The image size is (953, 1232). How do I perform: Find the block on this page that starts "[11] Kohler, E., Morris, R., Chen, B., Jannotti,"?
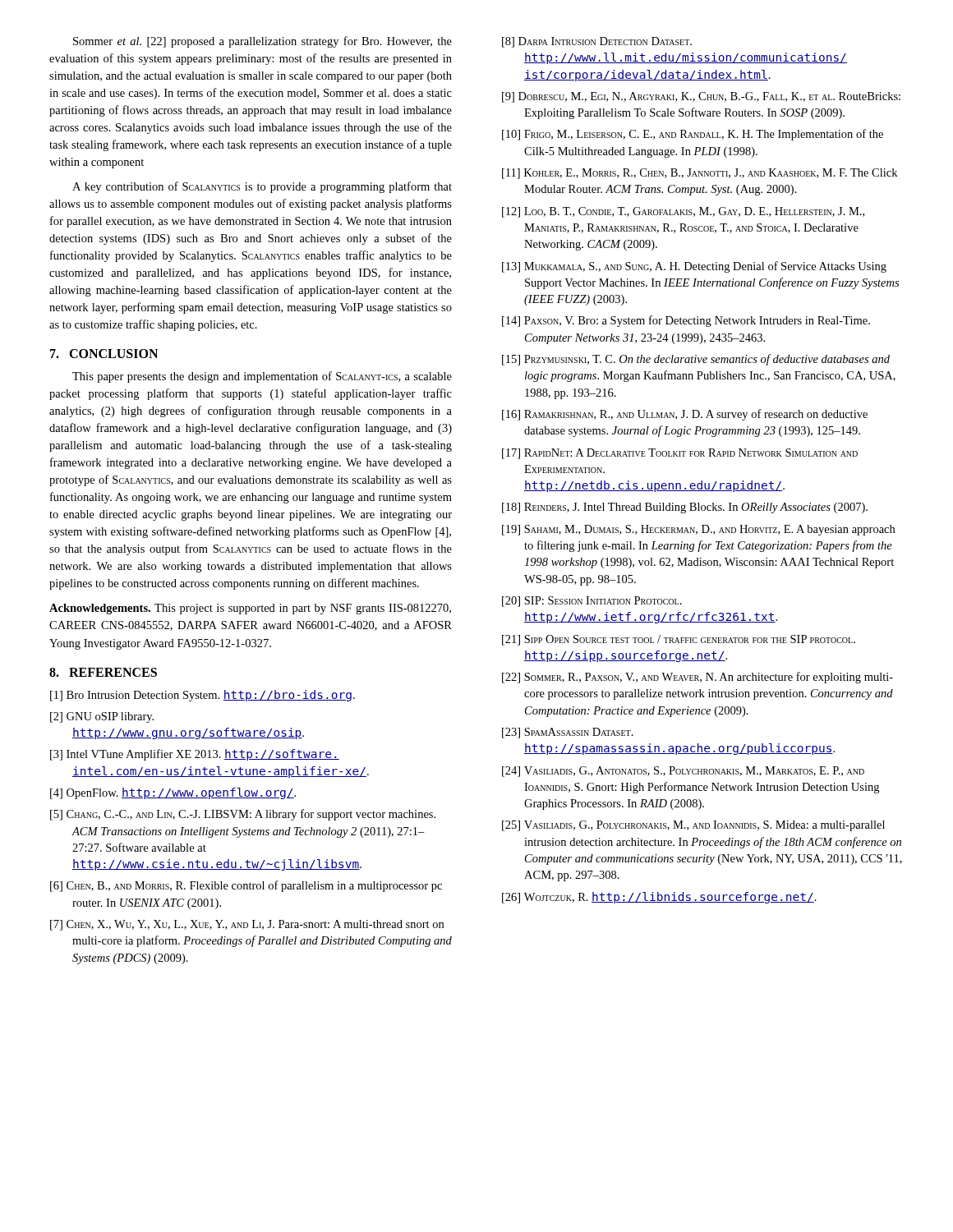pyautogui.click(x=699, y=181)
